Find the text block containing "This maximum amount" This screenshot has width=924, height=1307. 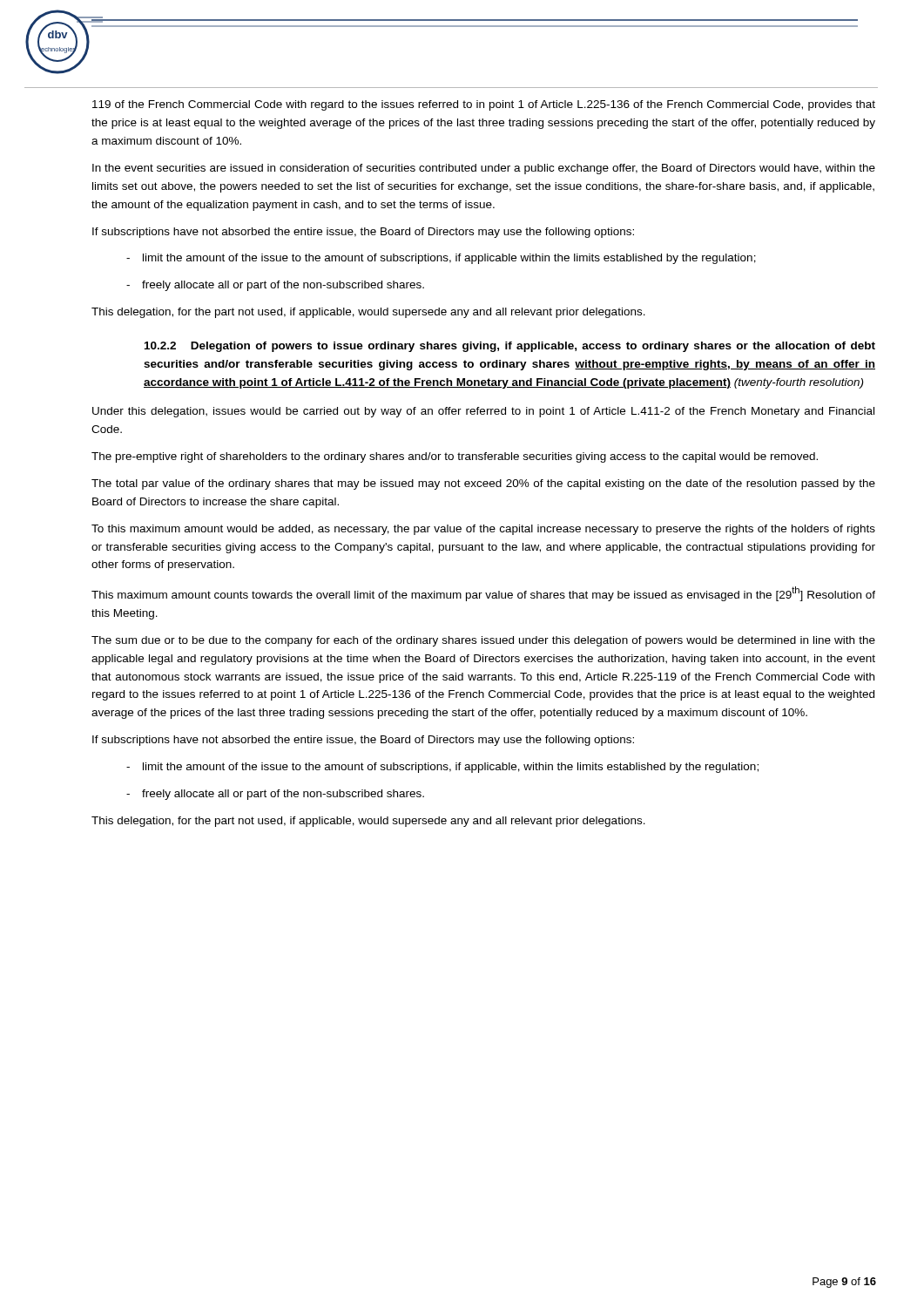(483, 603)
